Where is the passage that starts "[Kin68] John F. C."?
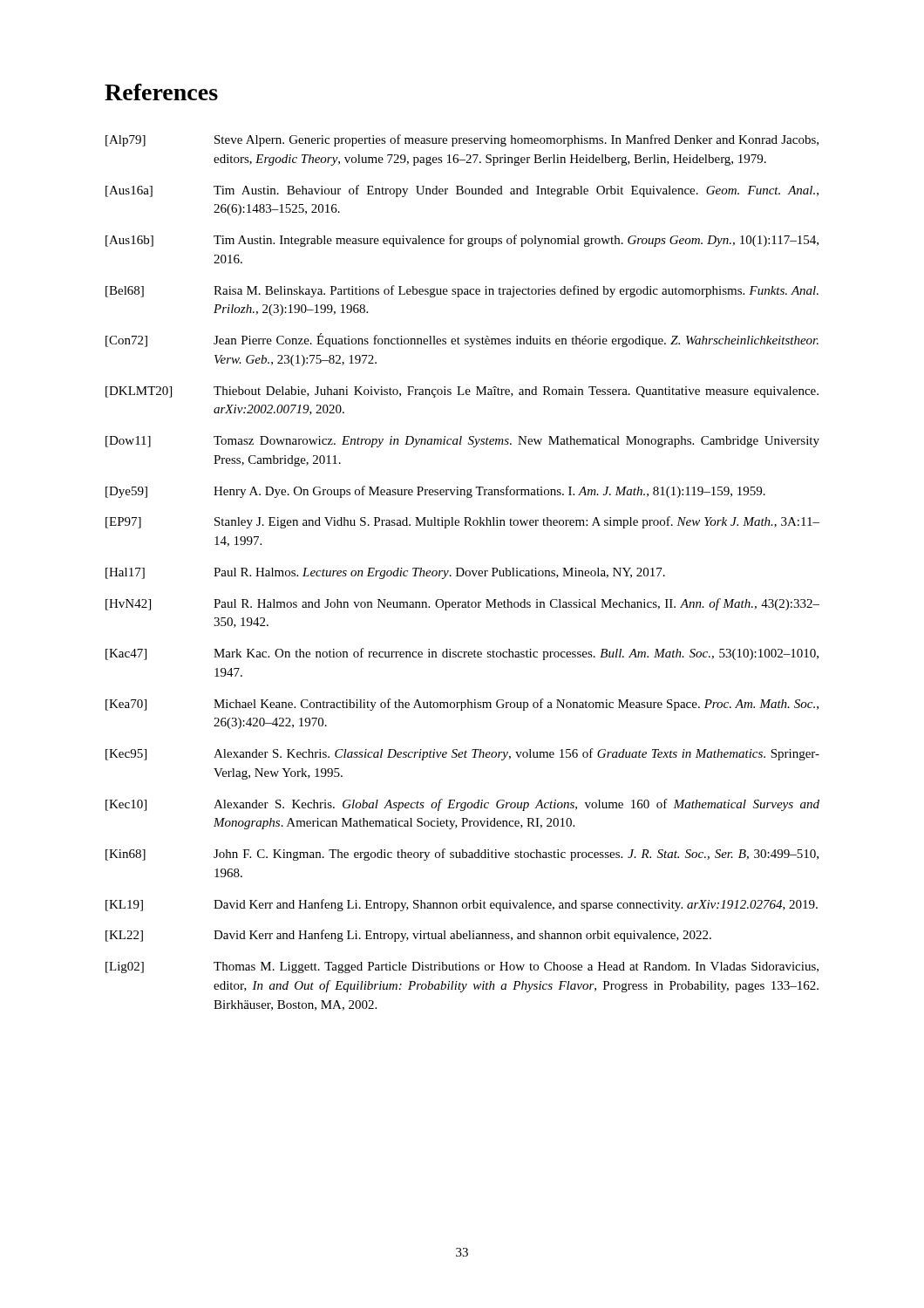Image resolution: width=924 pixels, height=1308 pixels. 462,864
